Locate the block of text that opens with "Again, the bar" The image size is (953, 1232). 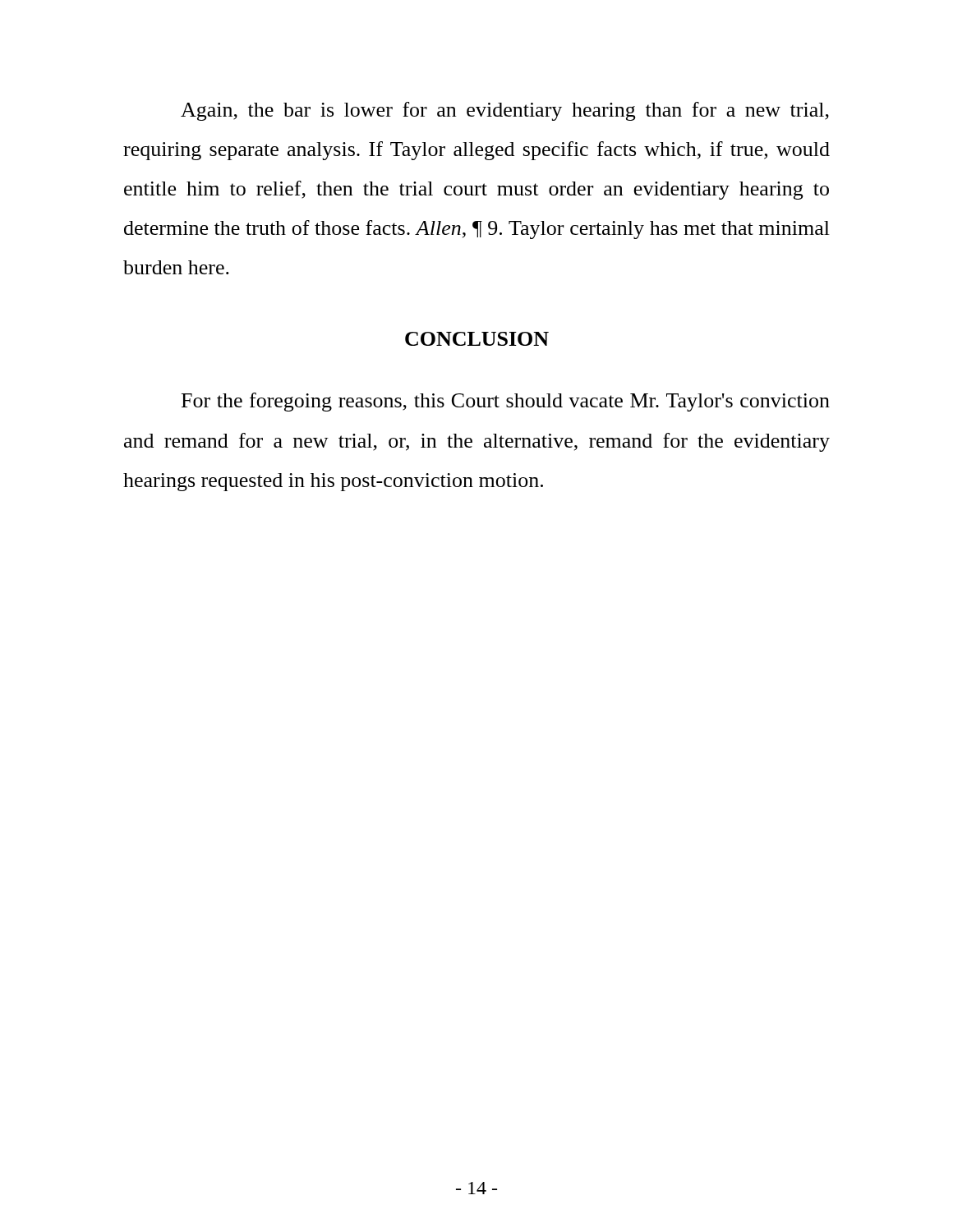(x=476, y=189)
